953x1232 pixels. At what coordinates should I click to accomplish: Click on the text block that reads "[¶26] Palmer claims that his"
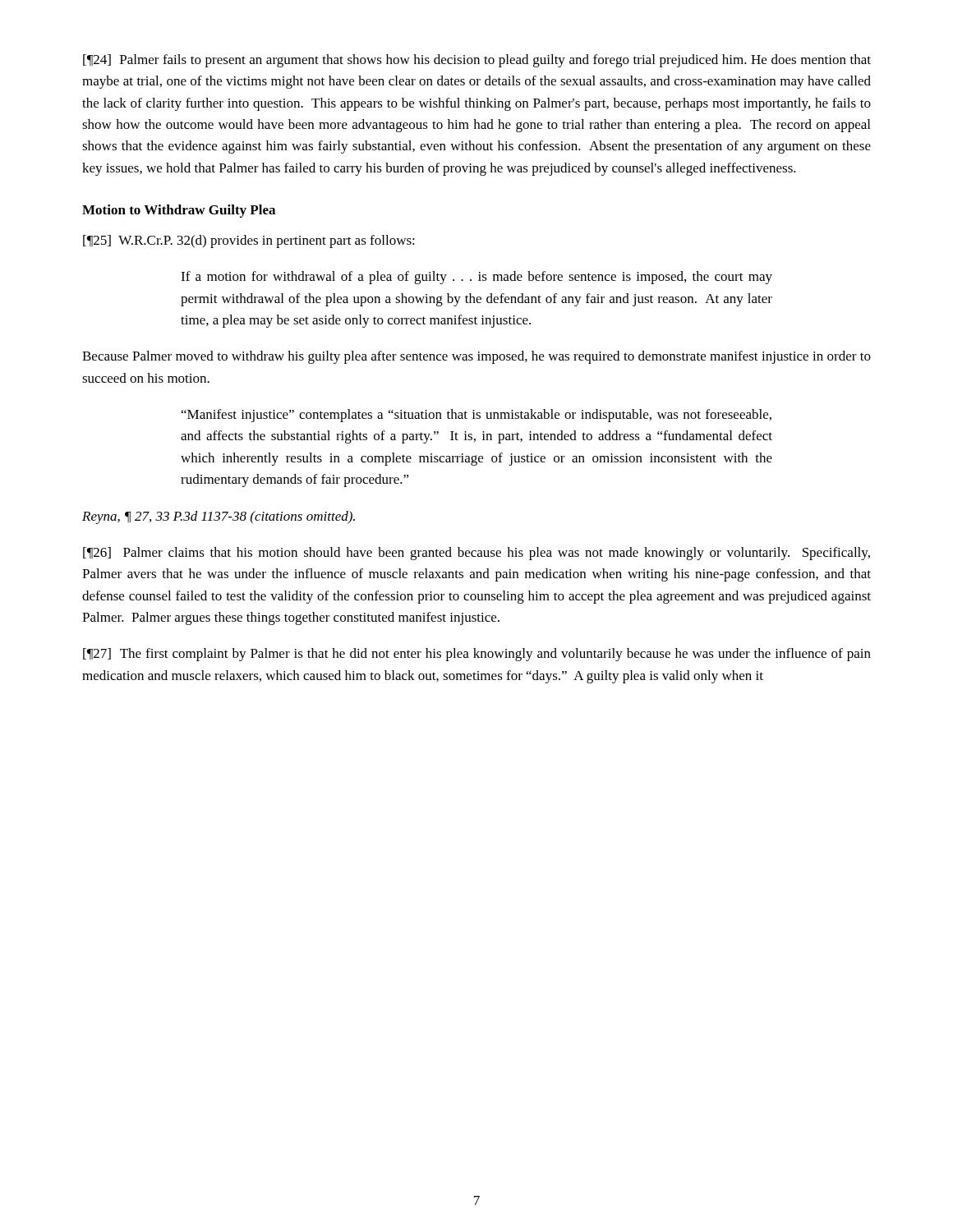coord(476,585)
